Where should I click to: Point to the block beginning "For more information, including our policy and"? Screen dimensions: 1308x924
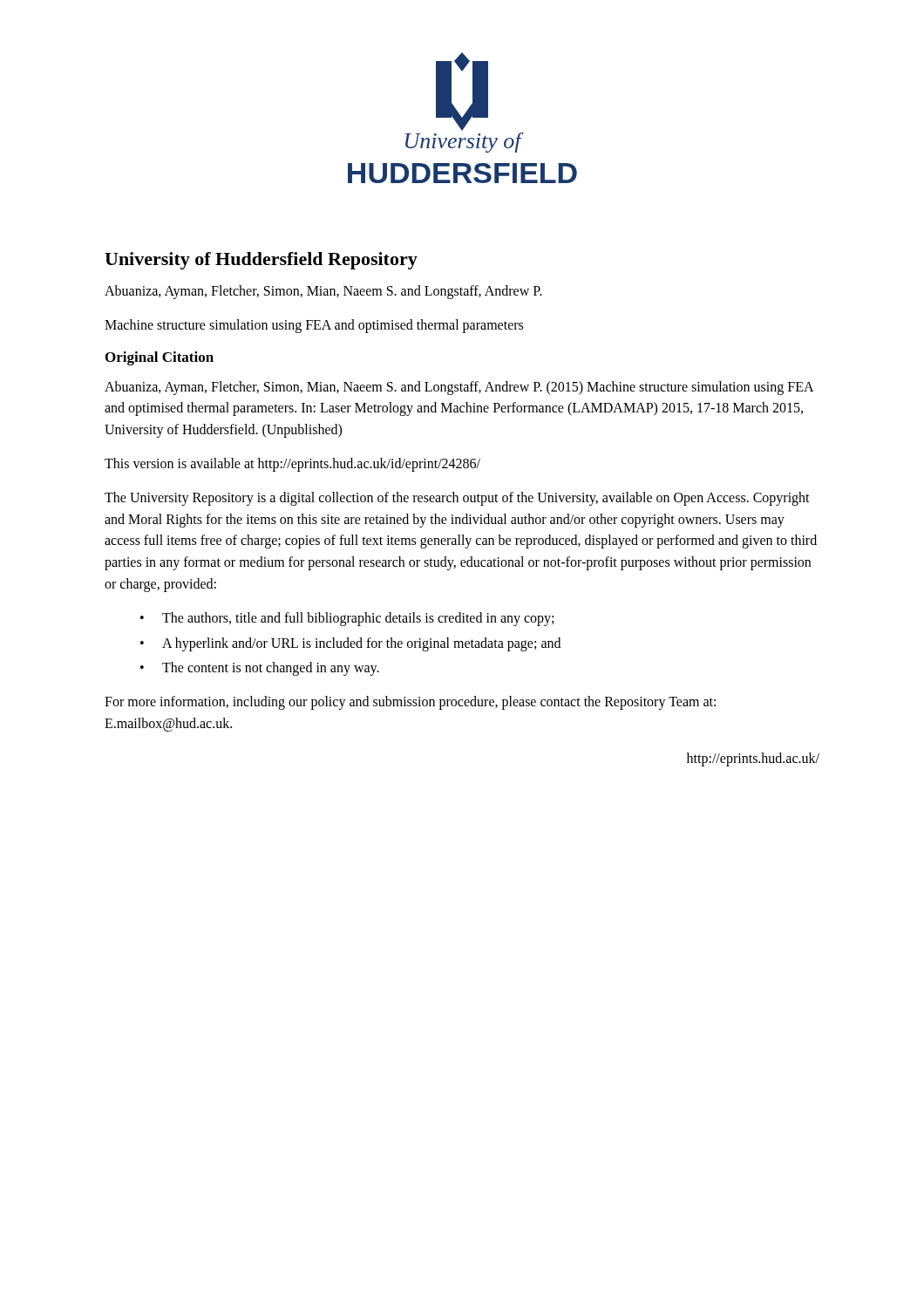(x=411, y=712)
